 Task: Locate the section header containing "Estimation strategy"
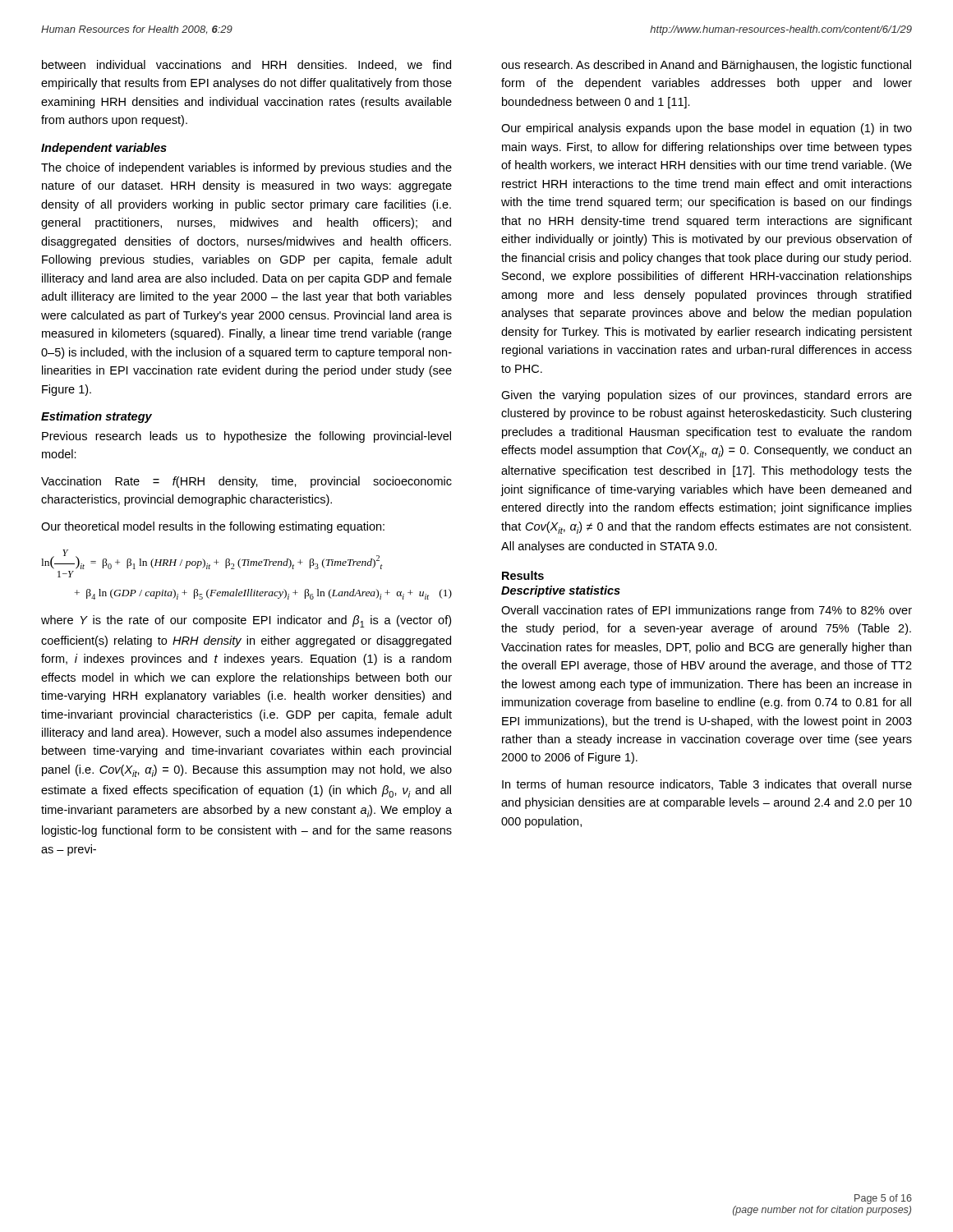tap(96, 416)
